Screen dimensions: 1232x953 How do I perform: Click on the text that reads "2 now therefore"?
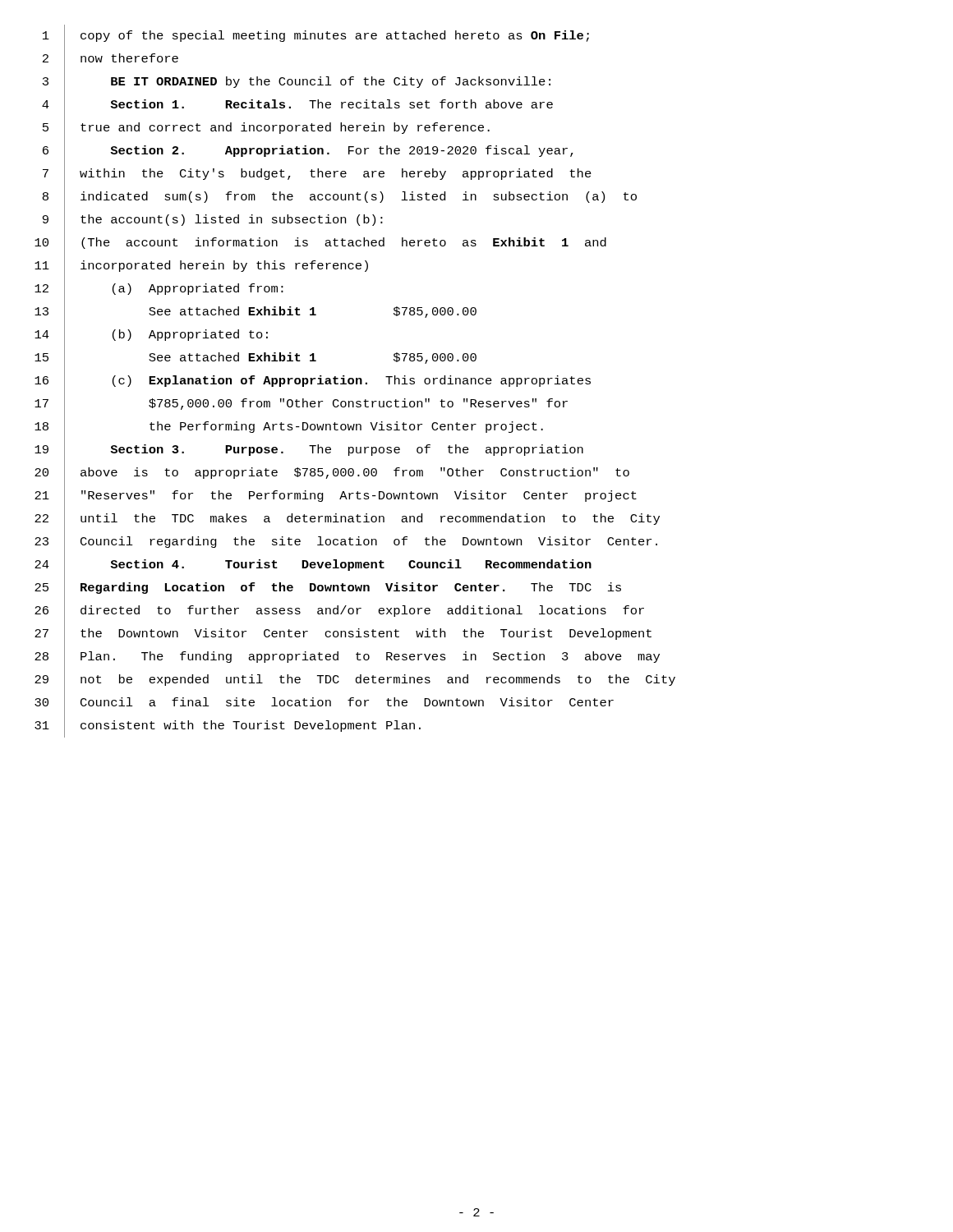click(110, 59)
